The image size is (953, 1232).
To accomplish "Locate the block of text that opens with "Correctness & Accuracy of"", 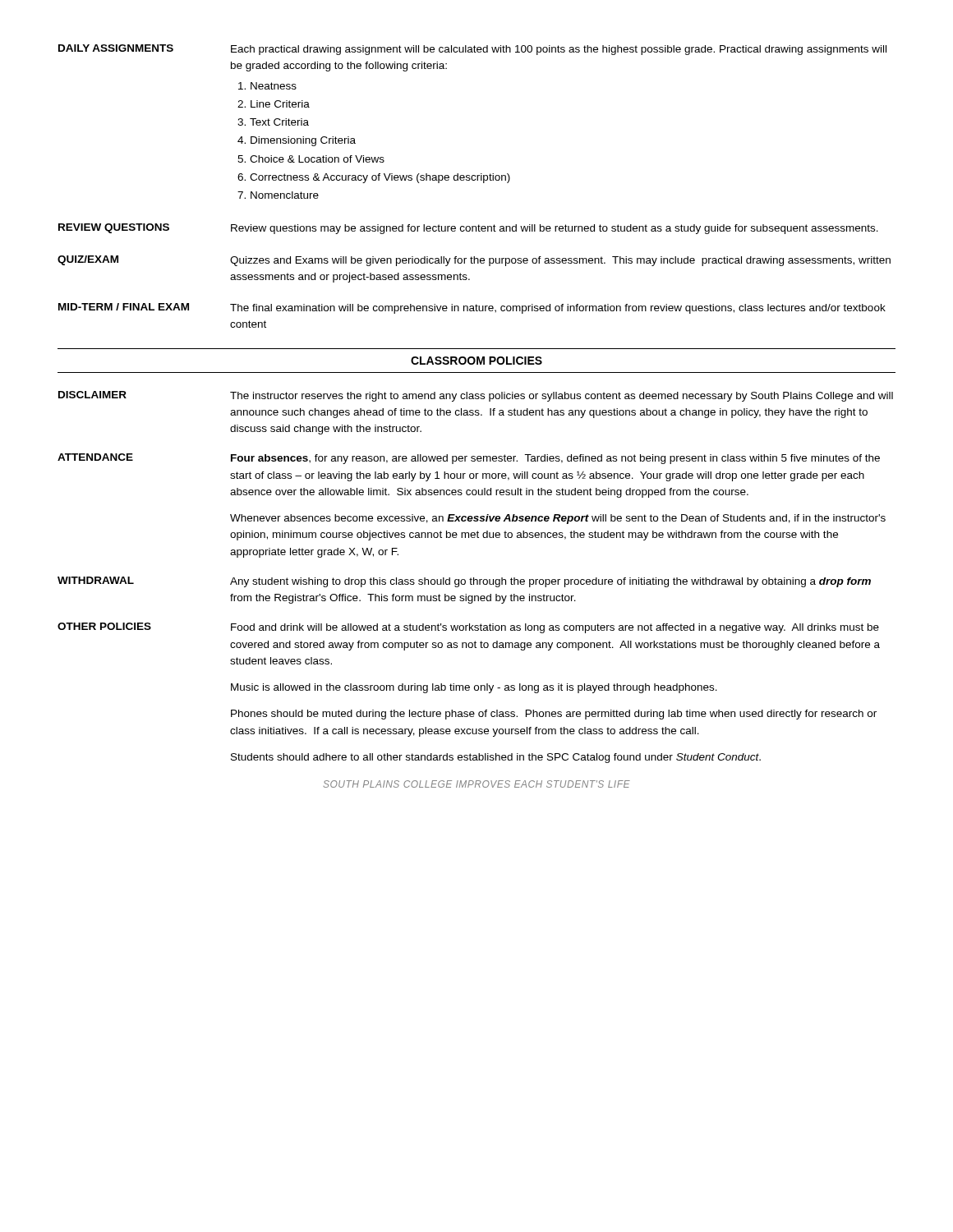I will tap(380, 177).
